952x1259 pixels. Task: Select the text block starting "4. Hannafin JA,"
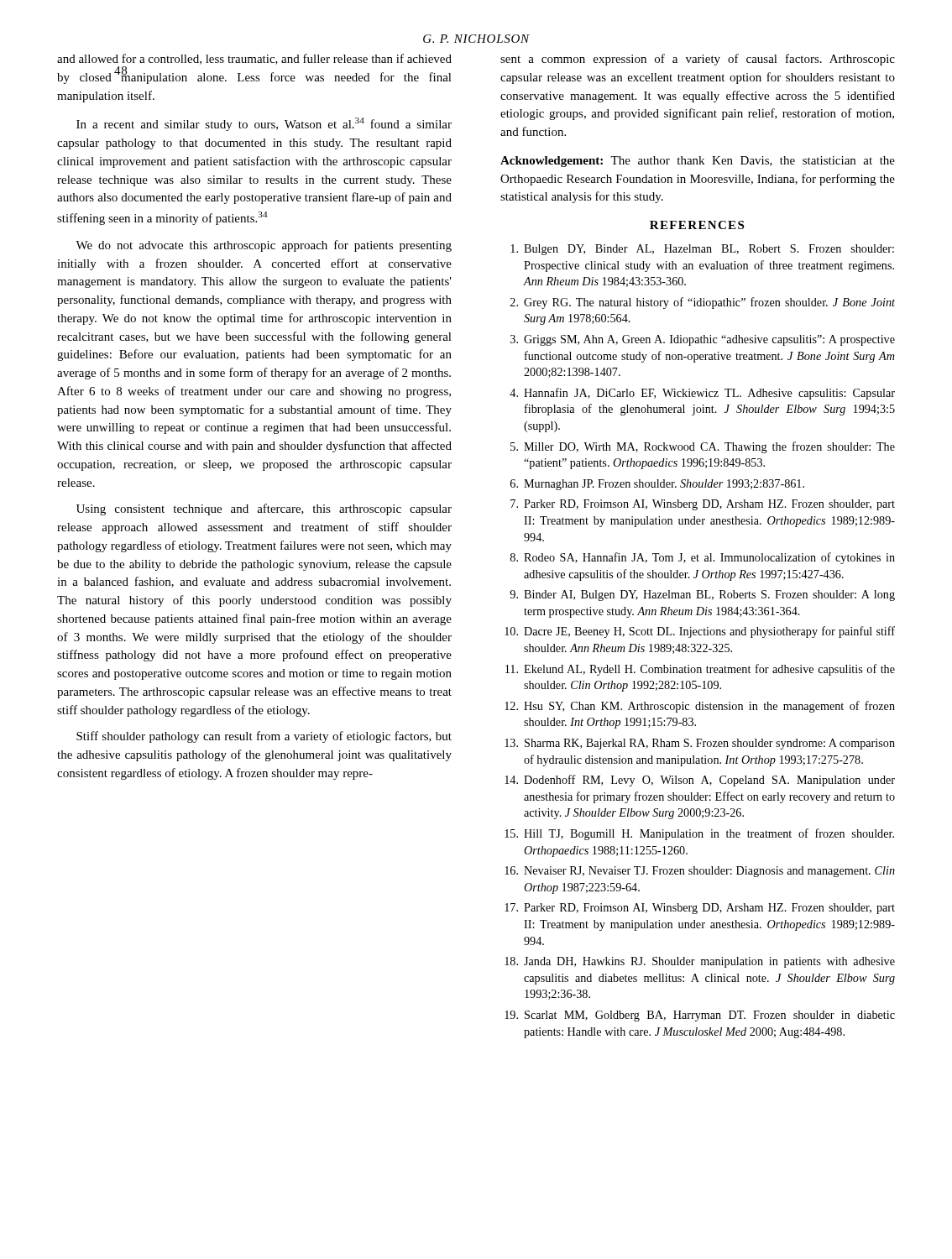pyautogui.click(x=698, y=410)
